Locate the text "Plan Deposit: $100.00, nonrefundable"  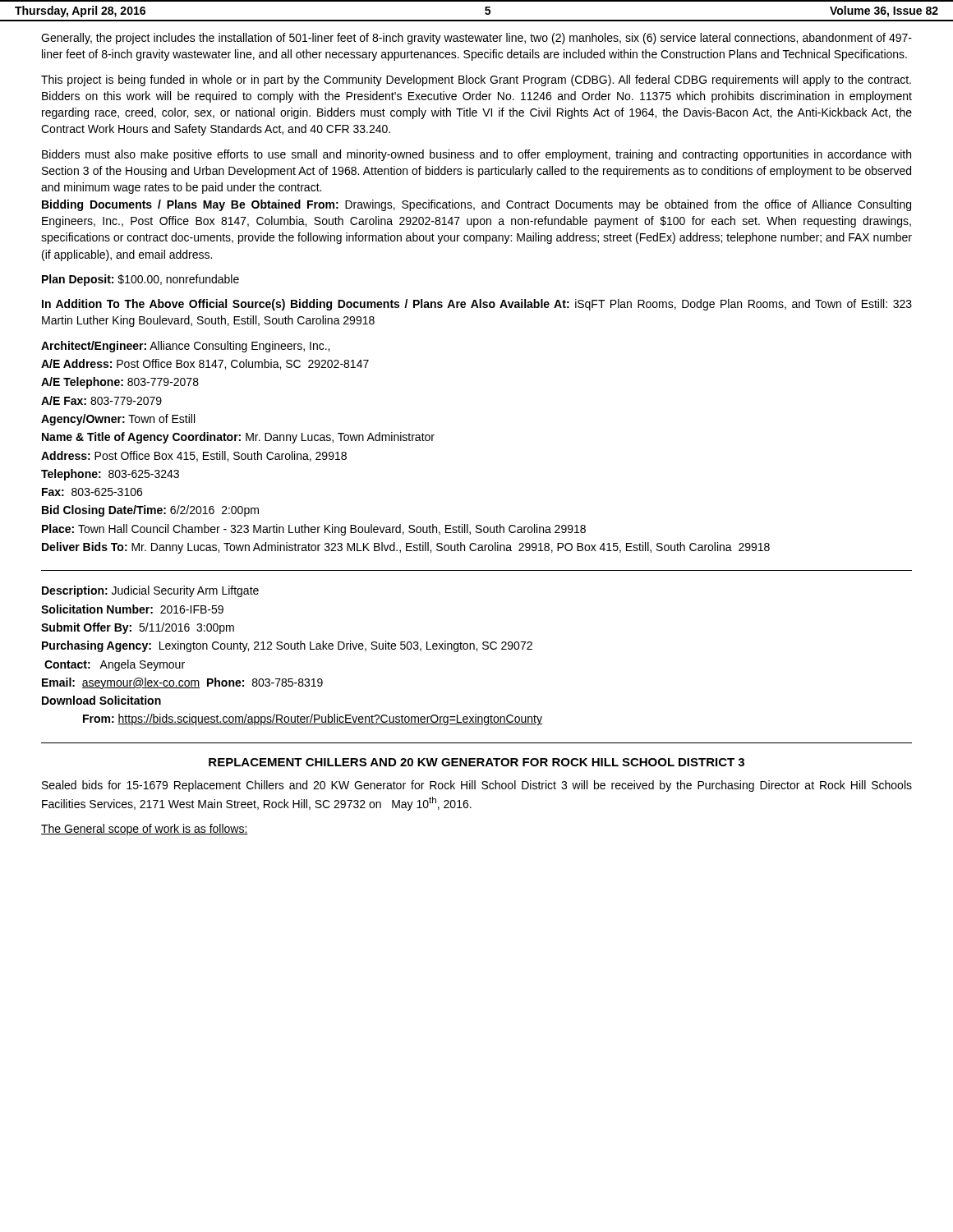click(140, 279)
